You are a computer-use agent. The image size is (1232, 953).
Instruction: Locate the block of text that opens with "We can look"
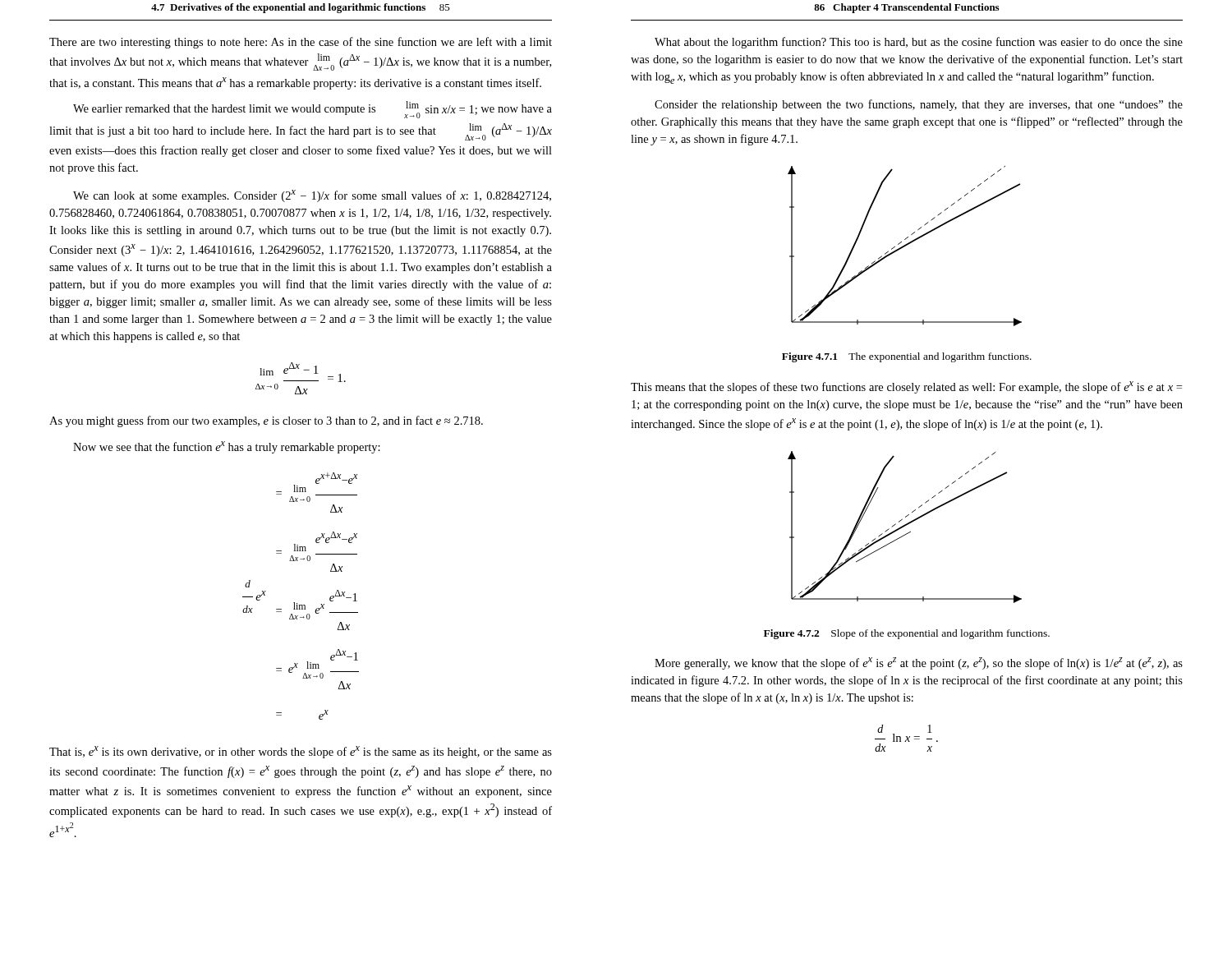301,264
